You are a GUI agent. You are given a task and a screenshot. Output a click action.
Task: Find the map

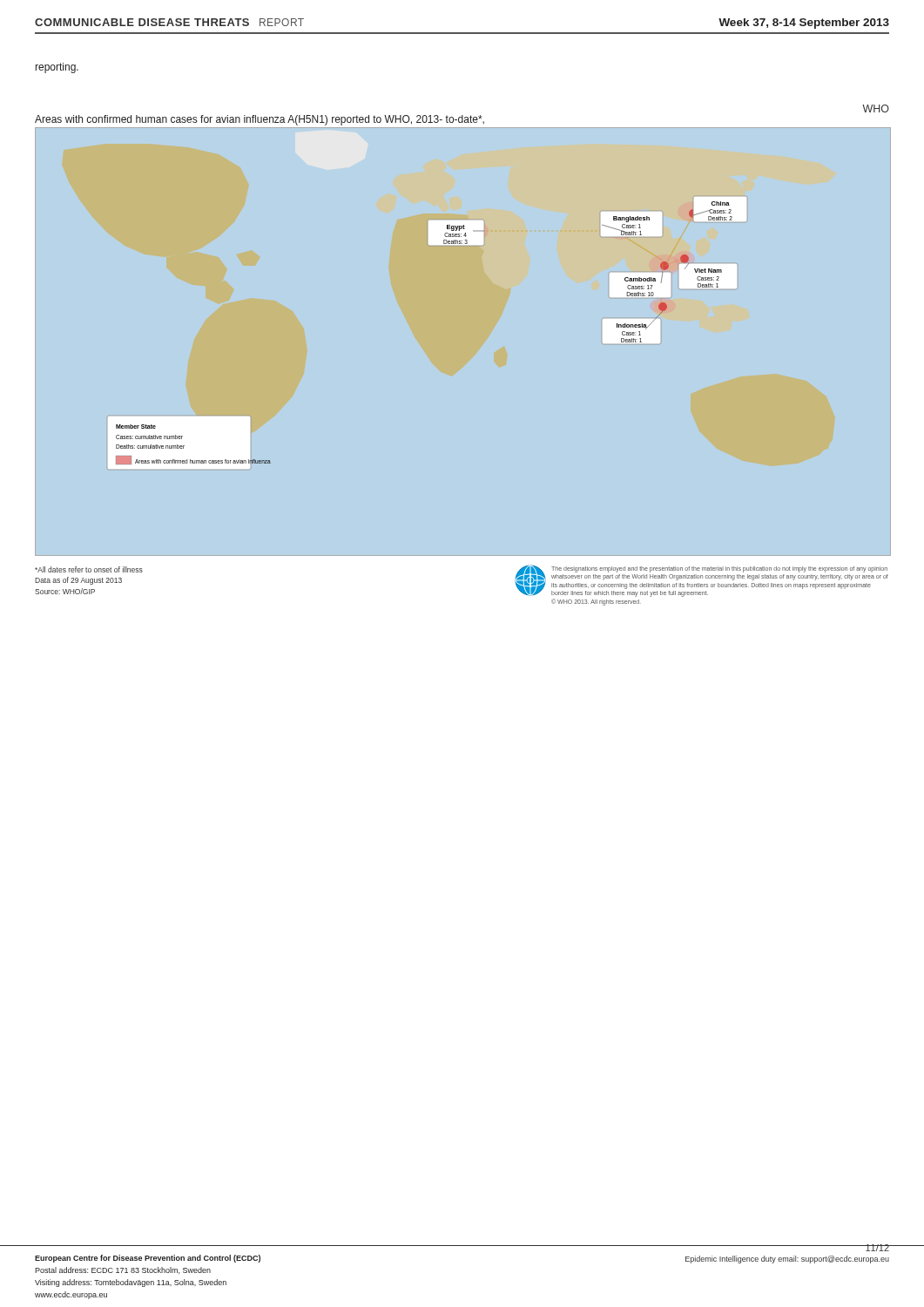coord(463,342)
